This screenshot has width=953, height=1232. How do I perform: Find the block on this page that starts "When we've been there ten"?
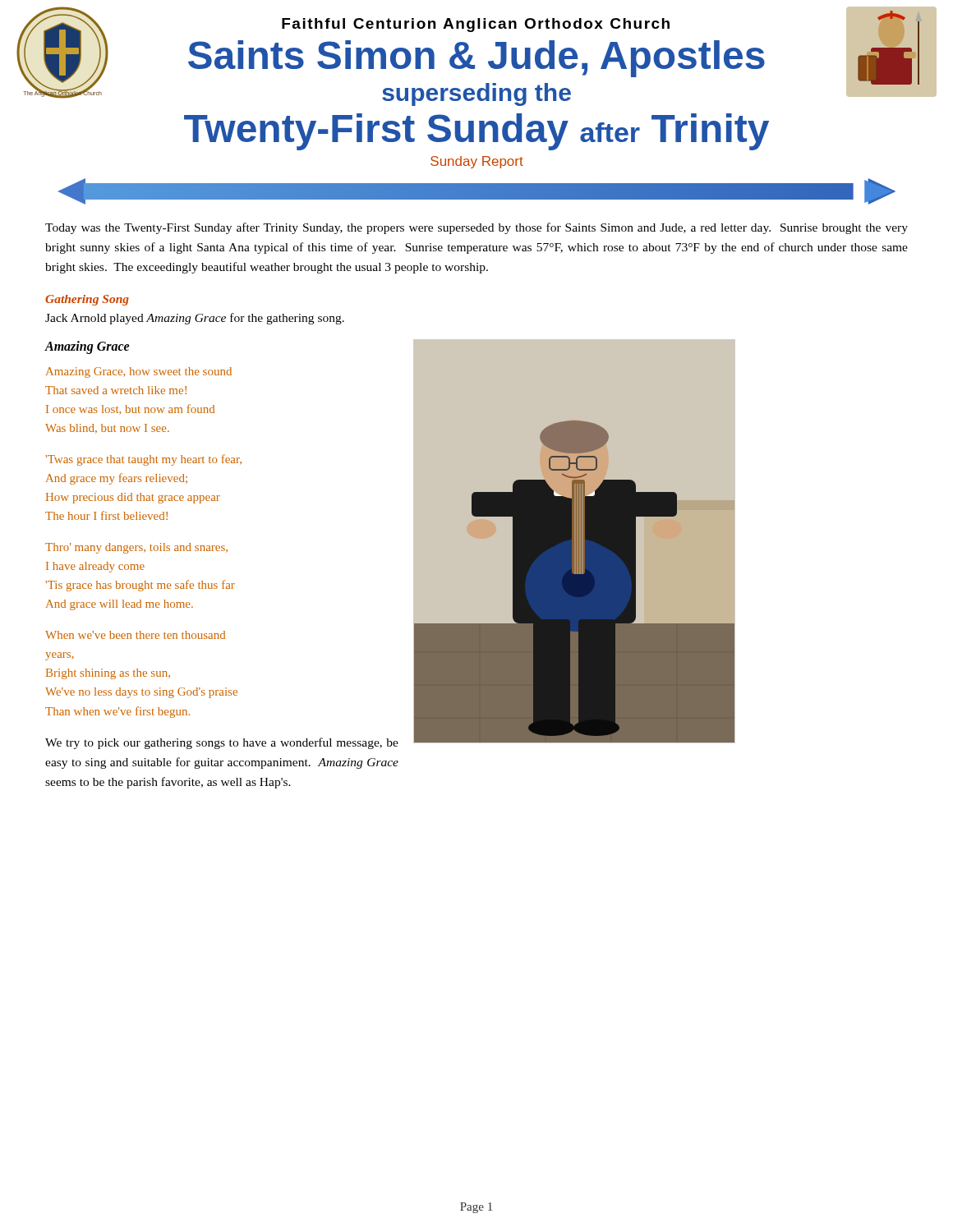135,635
